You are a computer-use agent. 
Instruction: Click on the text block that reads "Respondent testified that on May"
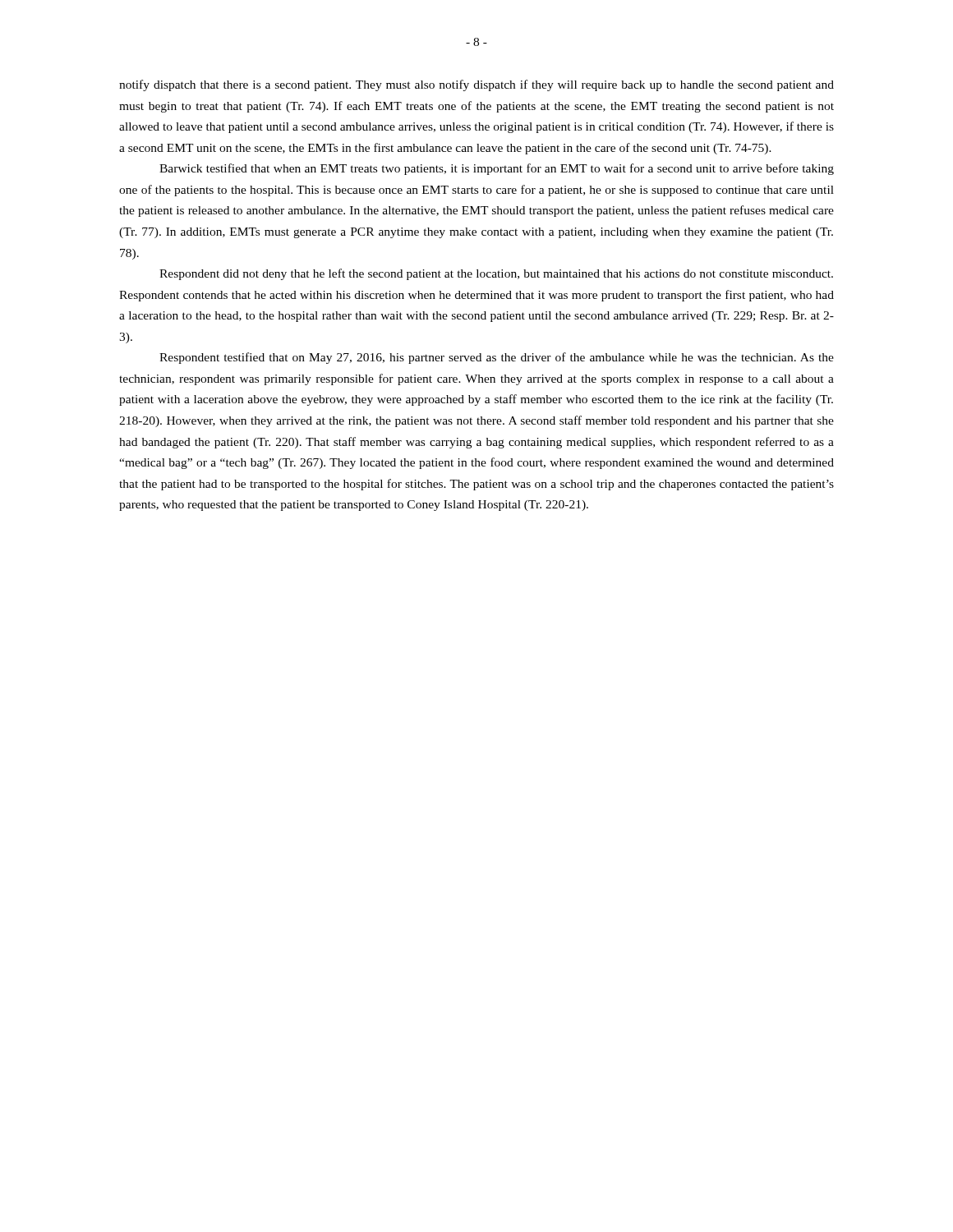(x=476, y=431)
